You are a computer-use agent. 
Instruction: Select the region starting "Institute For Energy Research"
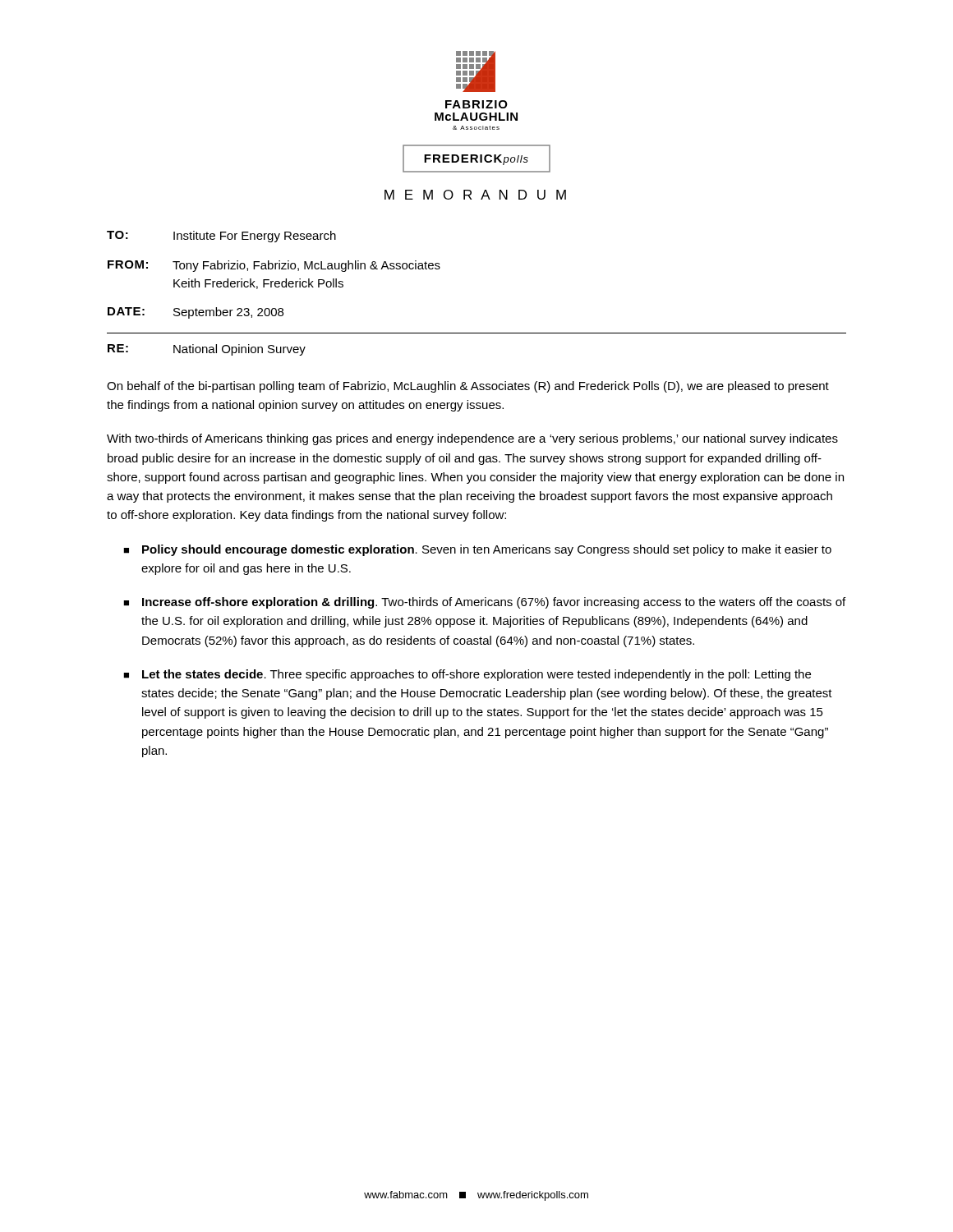254,235
